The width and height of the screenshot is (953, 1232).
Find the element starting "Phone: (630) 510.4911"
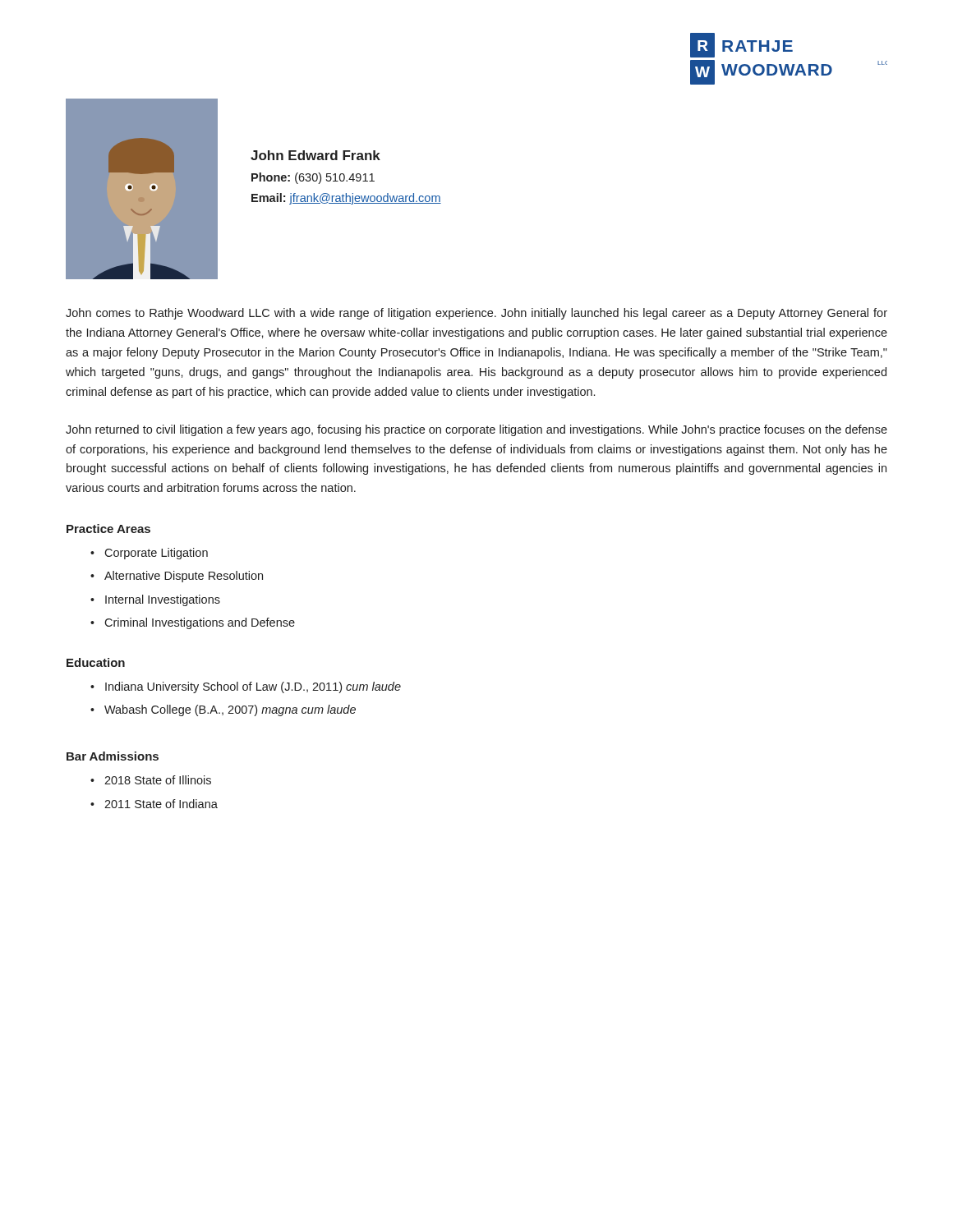pos(313,177)
